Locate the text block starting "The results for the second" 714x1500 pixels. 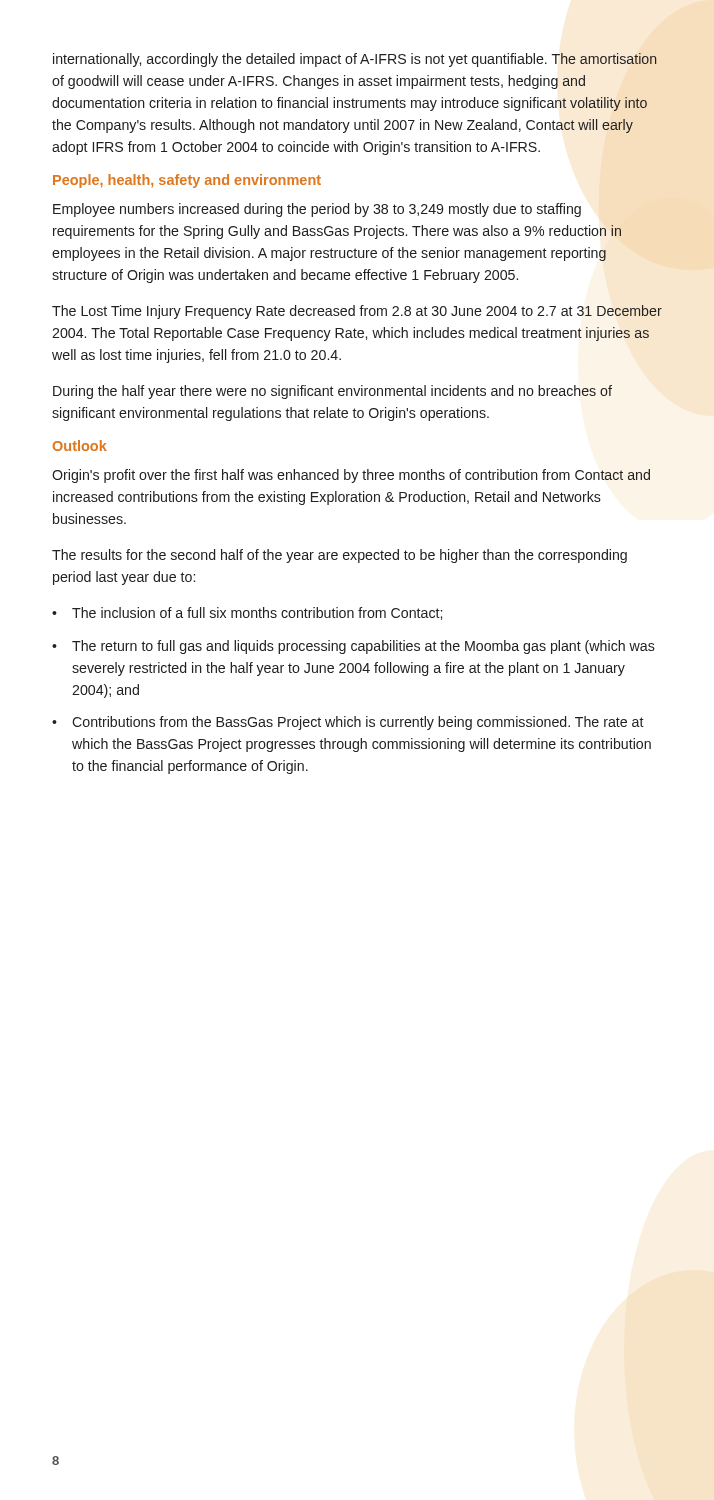click(x=340, y=566)
